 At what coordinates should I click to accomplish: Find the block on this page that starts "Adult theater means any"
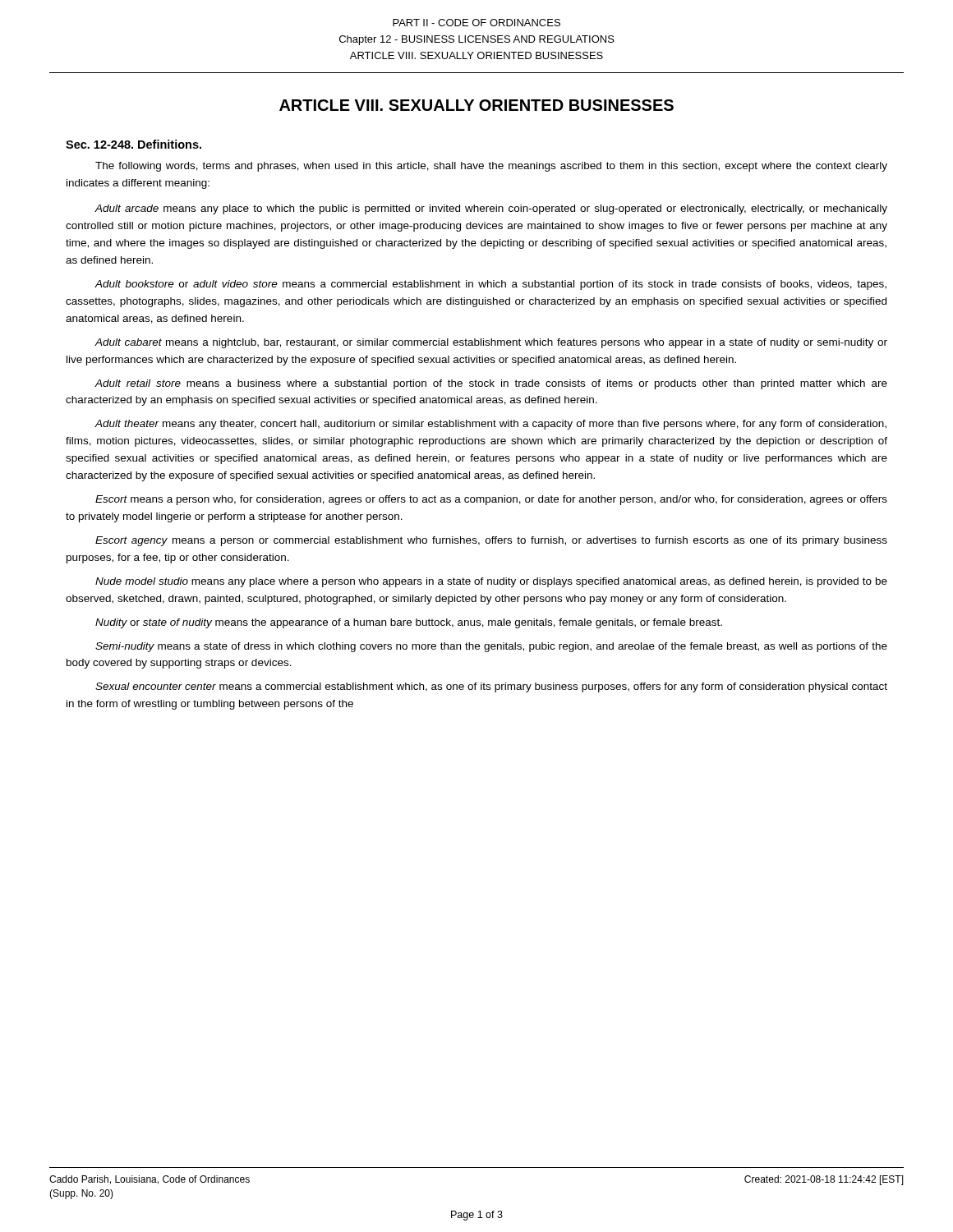(x=476, y=450)
